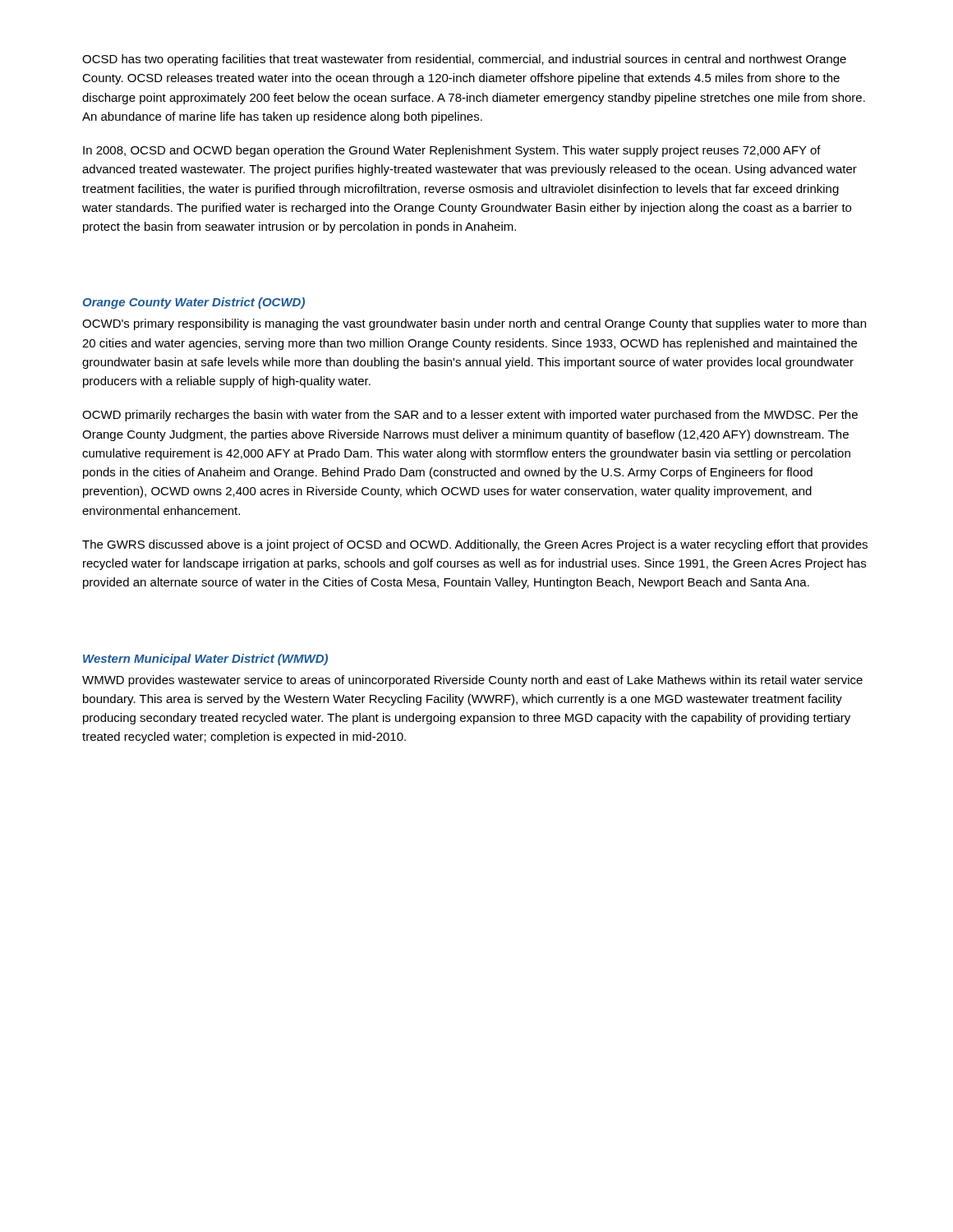The image size is (953, 1232).
Task: Click on the text block containing "The GWRS discussed above is a joint"
Action: pyautogui.click(x=475, y=563)
